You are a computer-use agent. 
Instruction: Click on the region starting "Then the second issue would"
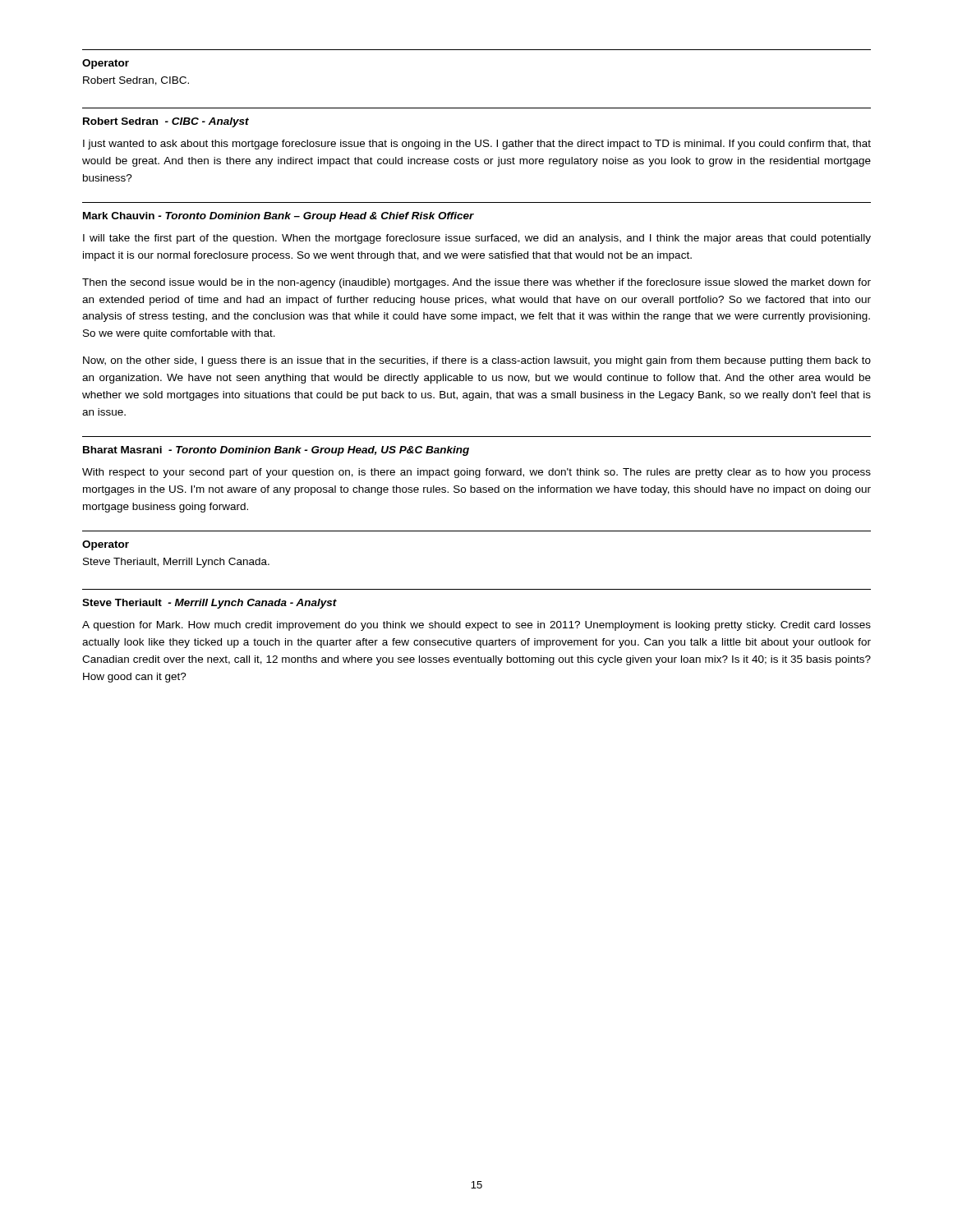[476, 308]
